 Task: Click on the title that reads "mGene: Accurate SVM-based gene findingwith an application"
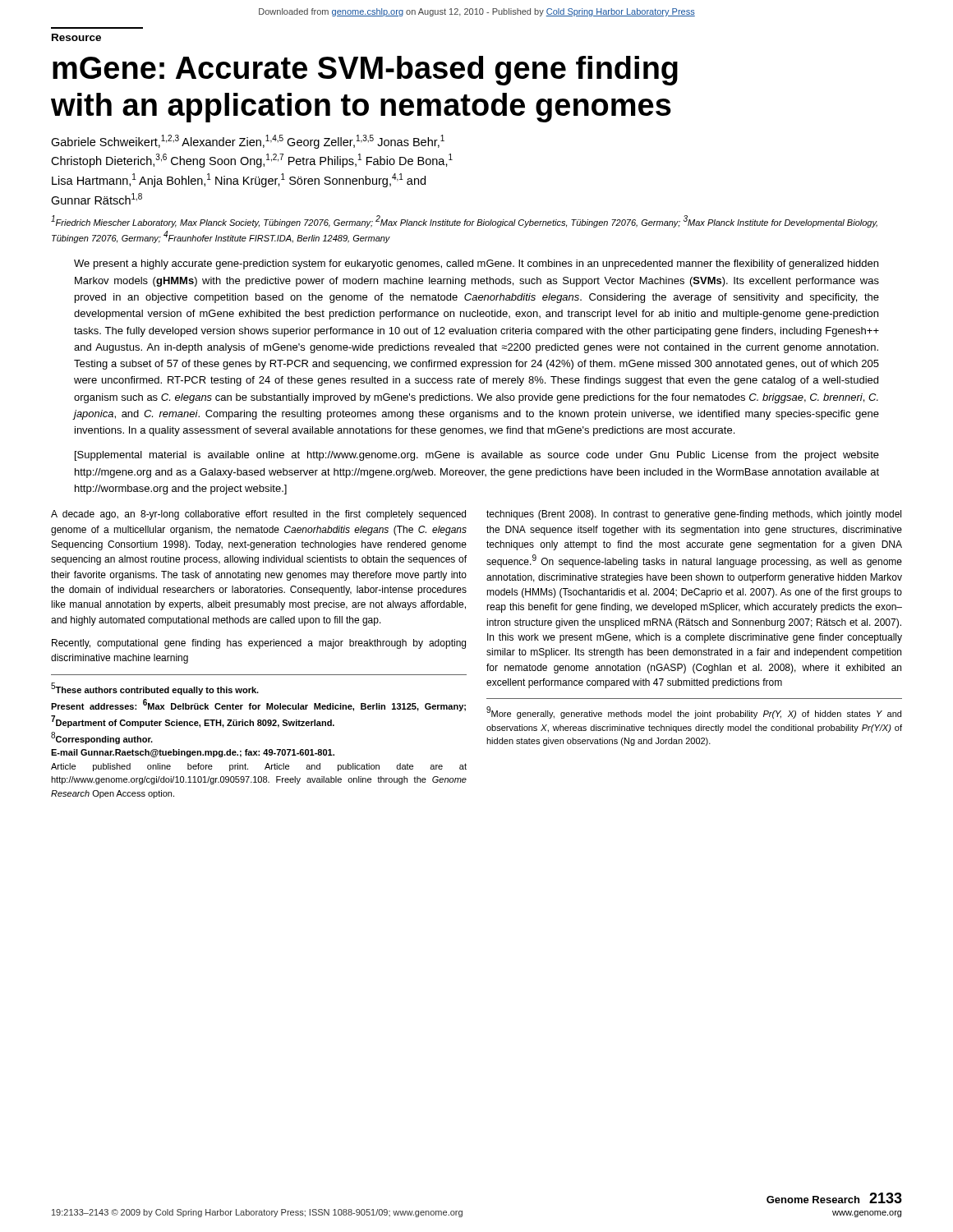point(365,87)
